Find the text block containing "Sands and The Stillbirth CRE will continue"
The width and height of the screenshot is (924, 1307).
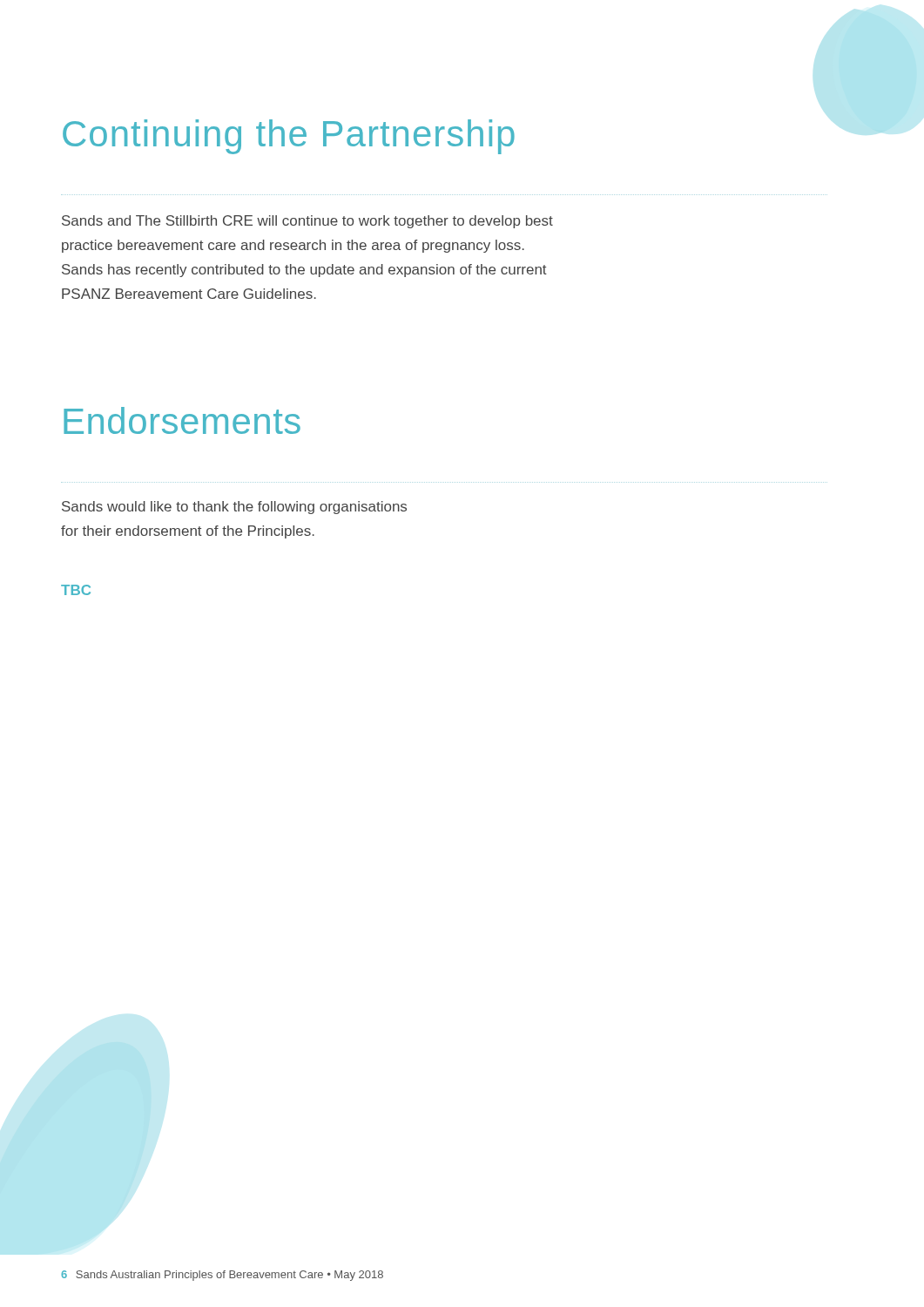pos(307,258)
